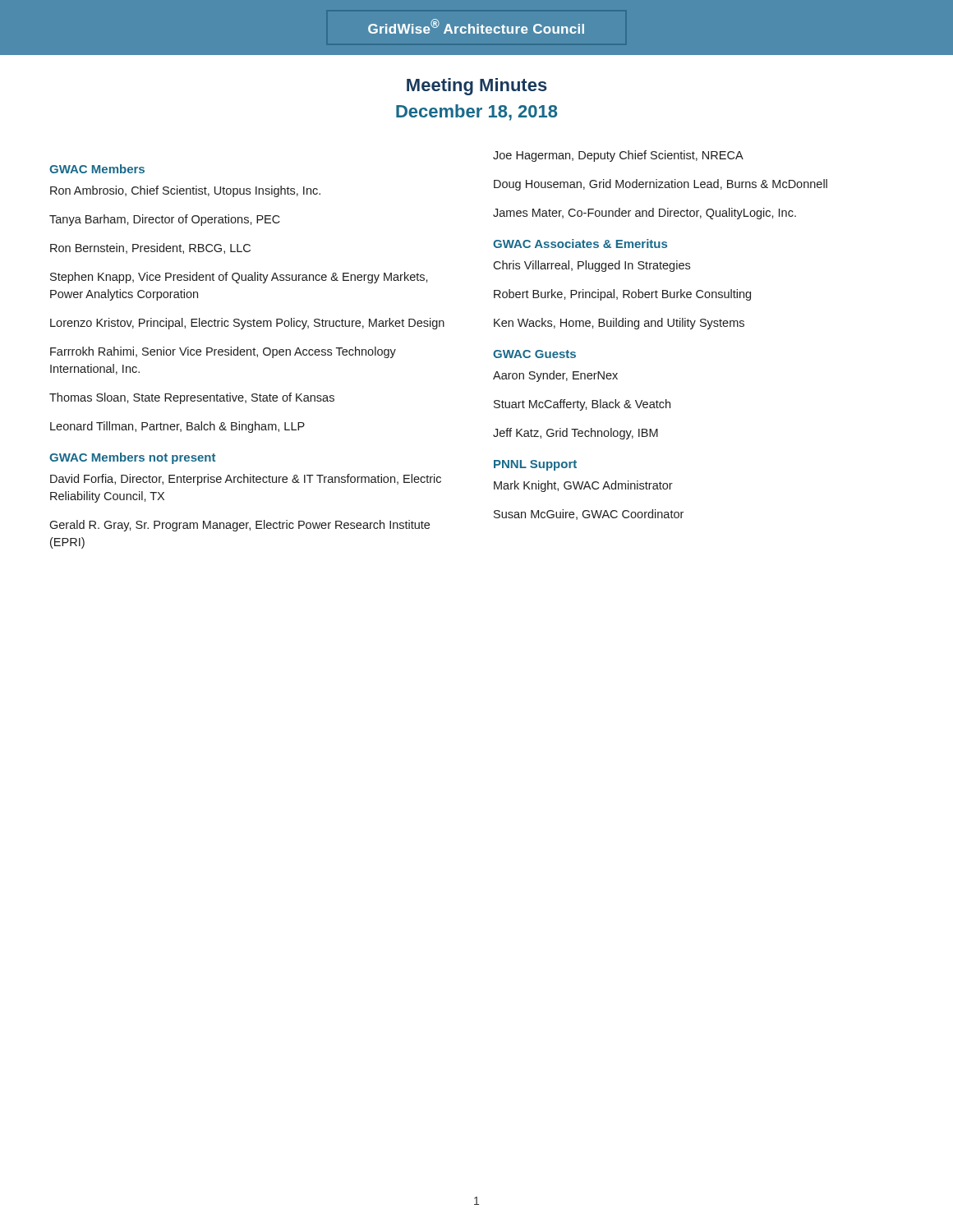The image size is (953, 1232).
Task: Locate the text starting "GWAC Guests"
Action: point(535,353)
